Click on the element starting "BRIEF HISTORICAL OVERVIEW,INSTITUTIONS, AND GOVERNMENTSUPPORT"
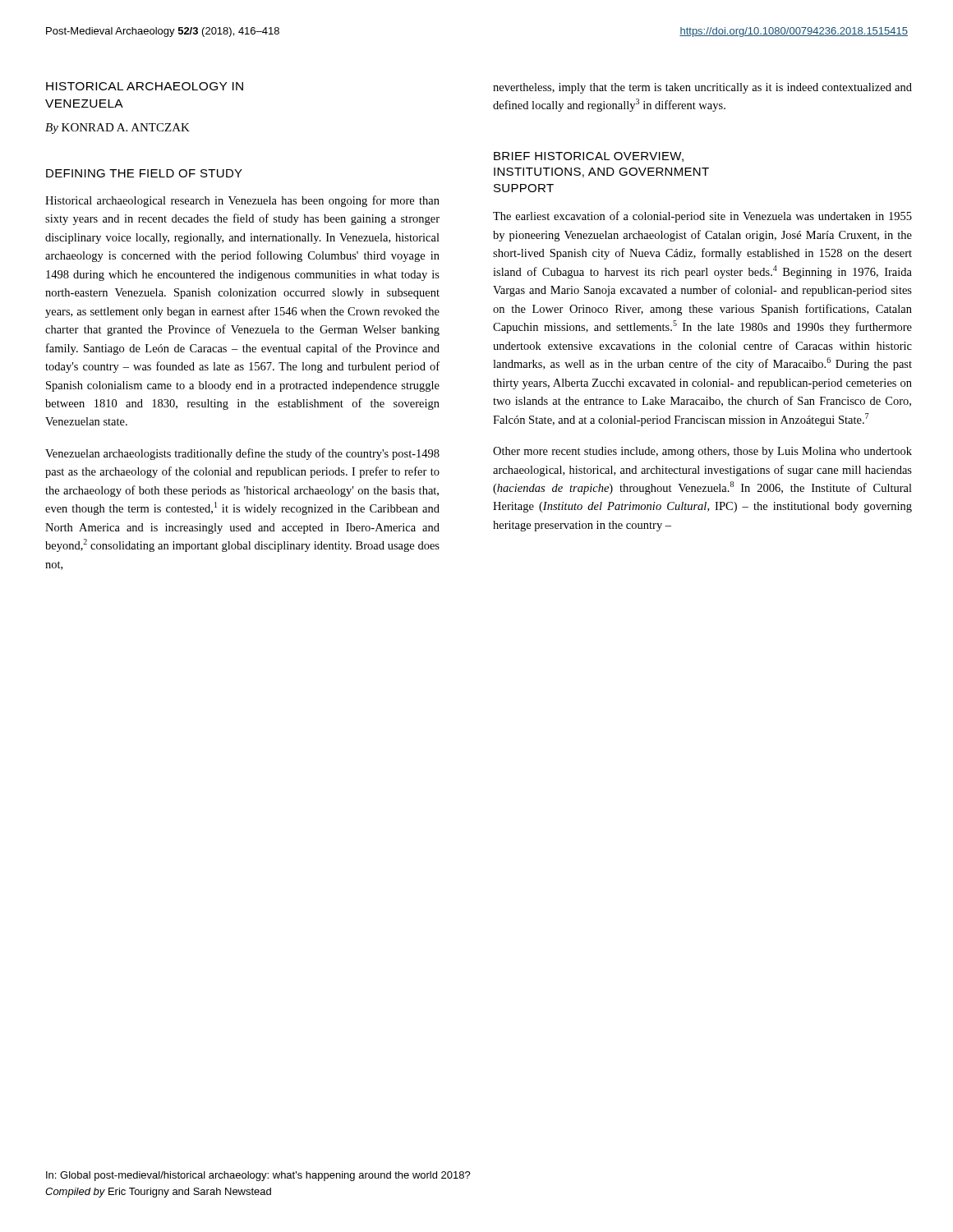Image resolution: width=953 pixels, height=1232 pixels. (601, 172)
